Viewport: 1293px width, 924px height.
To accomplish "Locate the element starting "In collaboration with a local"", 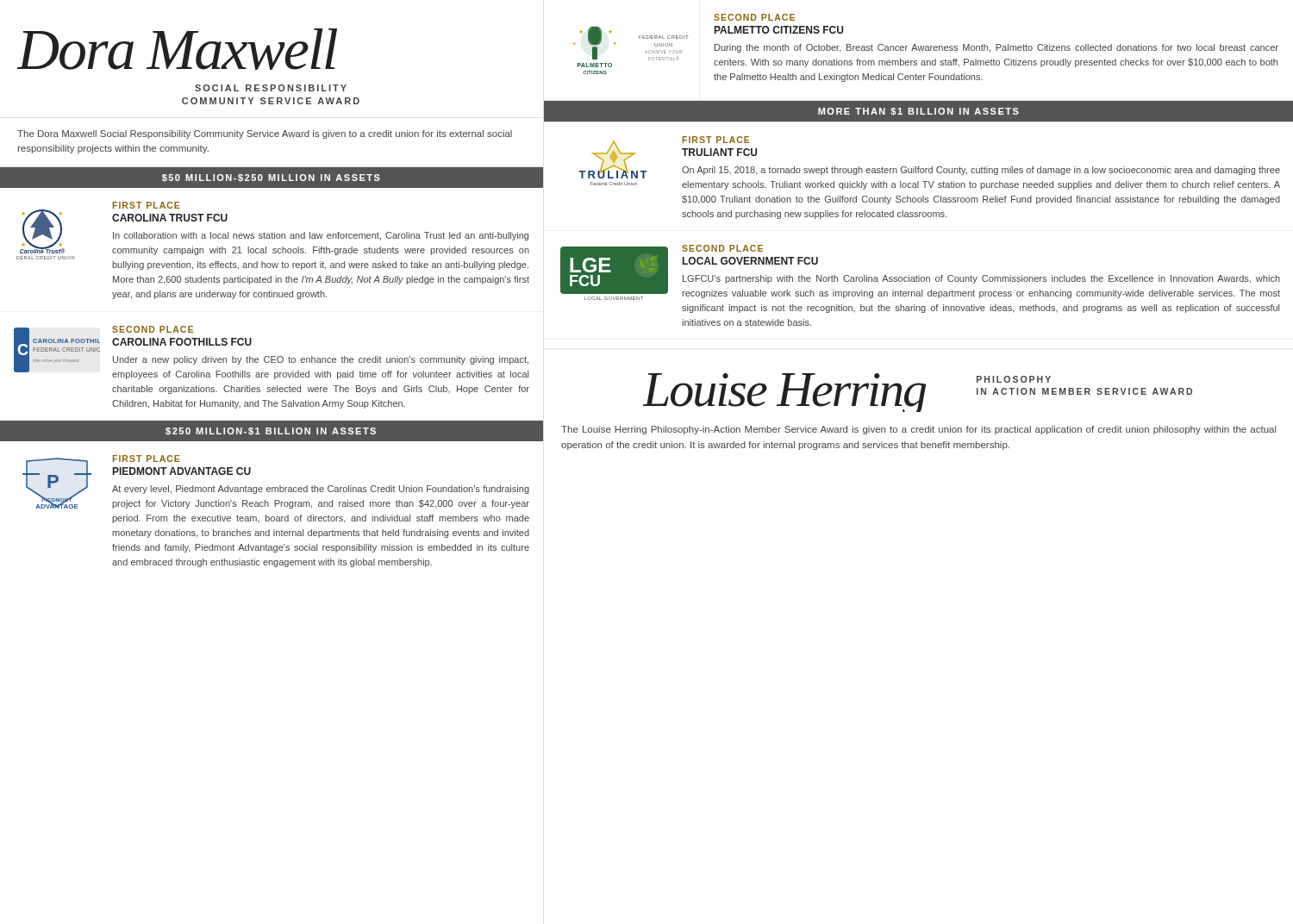I will pos(321,265).
